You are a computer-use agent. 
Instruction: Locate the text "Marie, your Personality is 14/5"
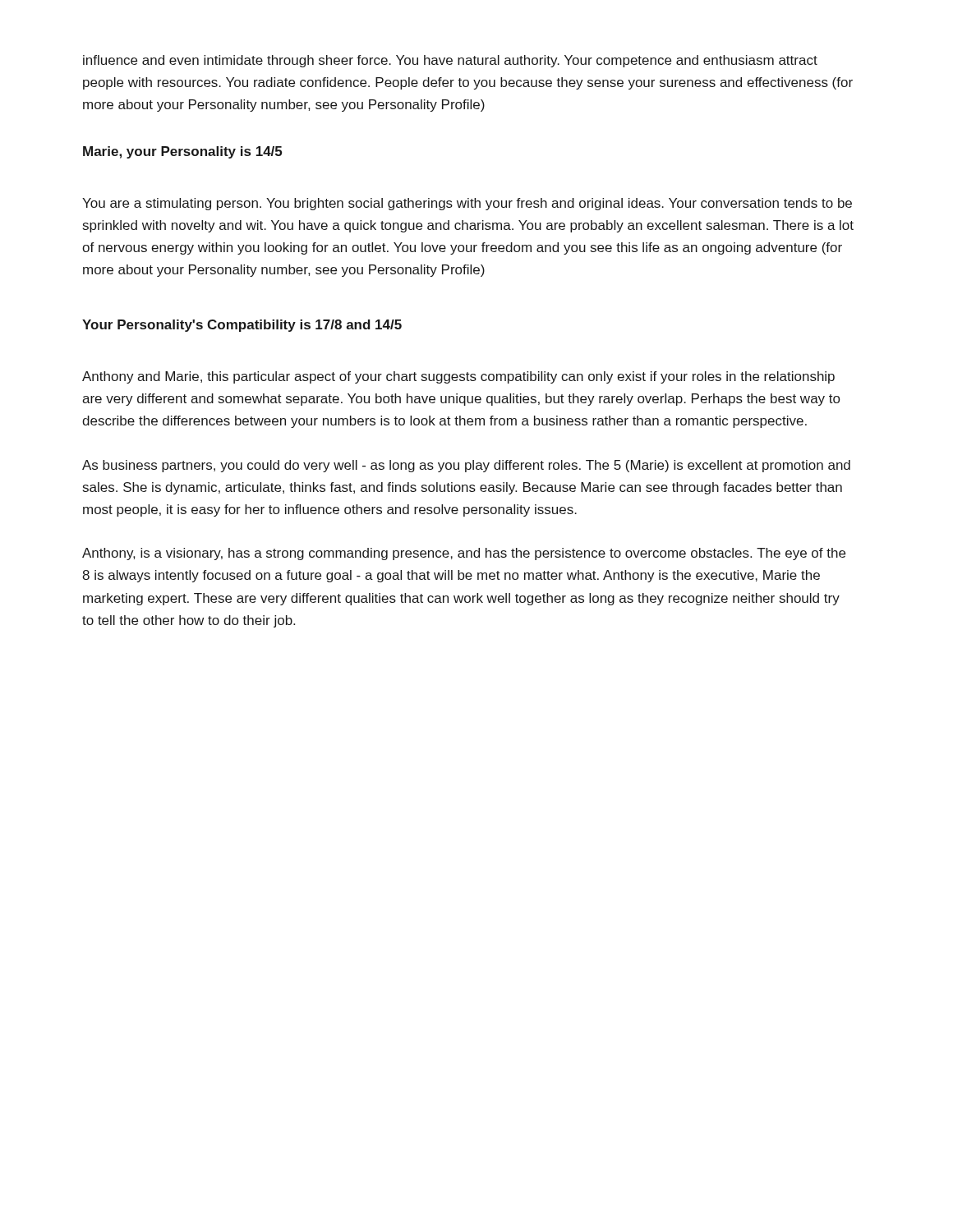pos(182,151)
